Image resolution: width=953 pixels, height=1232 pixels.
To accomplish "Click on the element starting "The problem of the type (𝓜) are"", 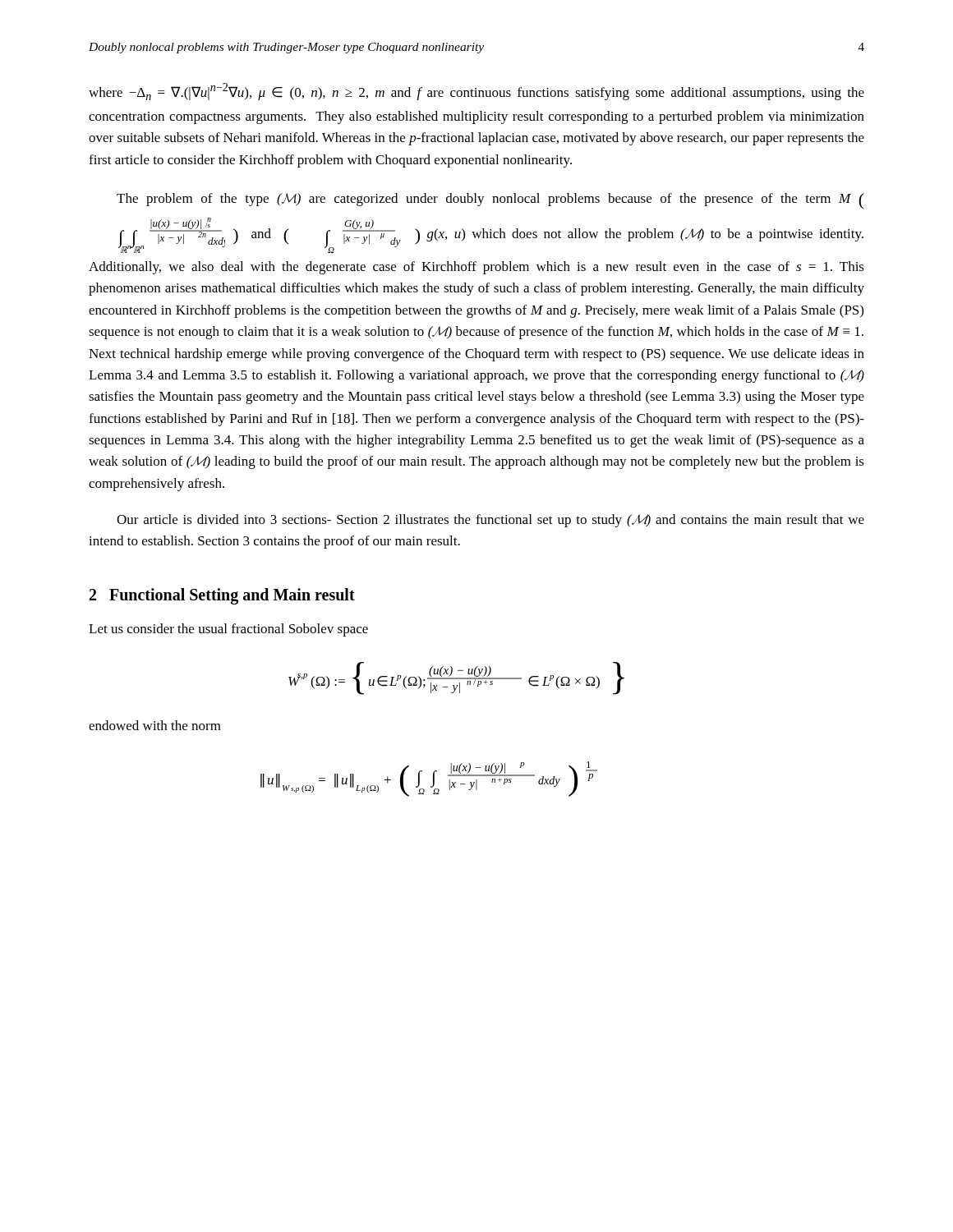I will [x=476, y=340].
